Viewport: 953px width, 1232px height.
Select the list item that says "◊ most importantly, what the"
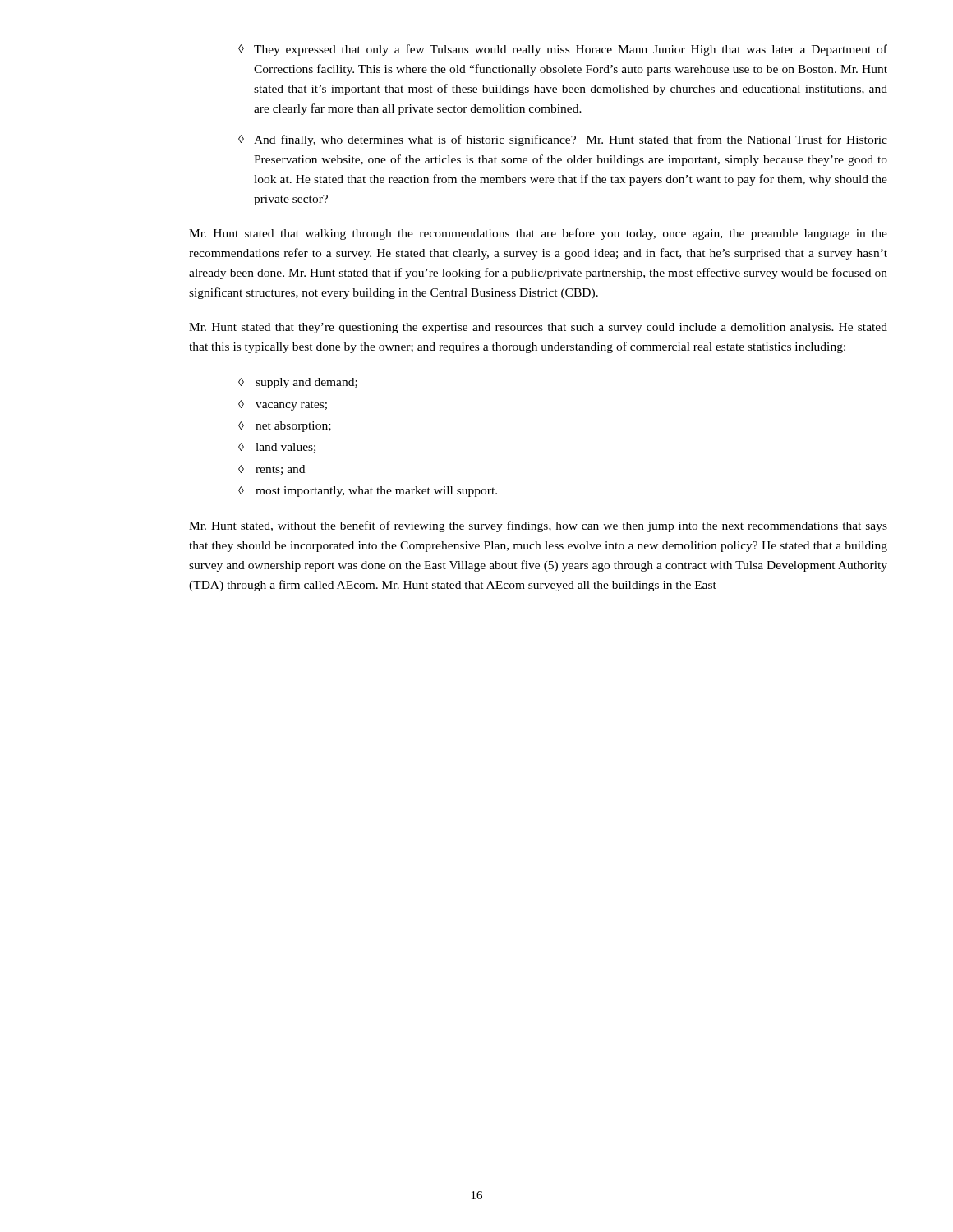coord(368,490)
